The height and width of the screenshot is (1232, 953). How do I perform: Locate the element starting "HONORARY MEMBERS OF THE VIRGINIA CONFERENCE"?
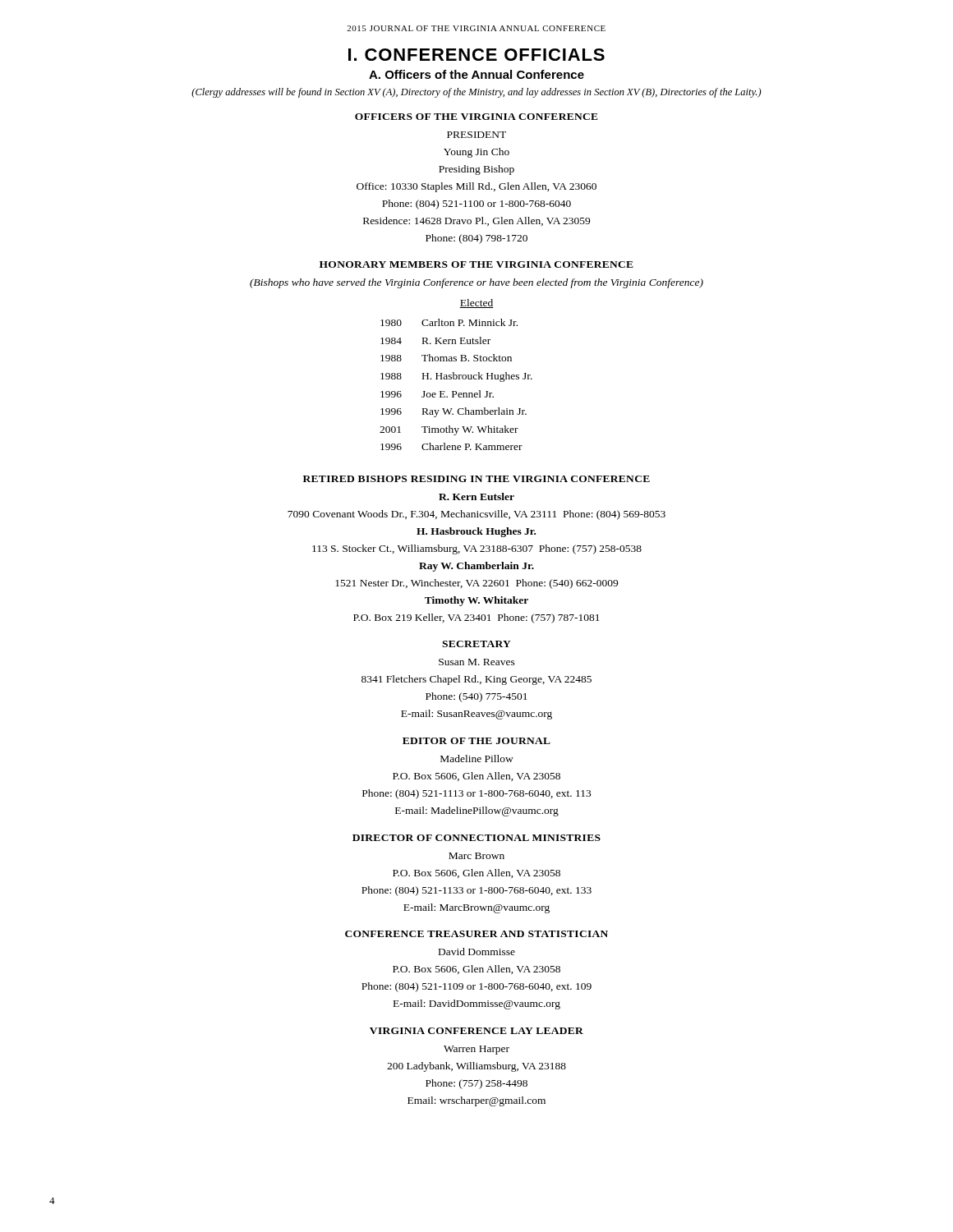(x=476, y=264)
